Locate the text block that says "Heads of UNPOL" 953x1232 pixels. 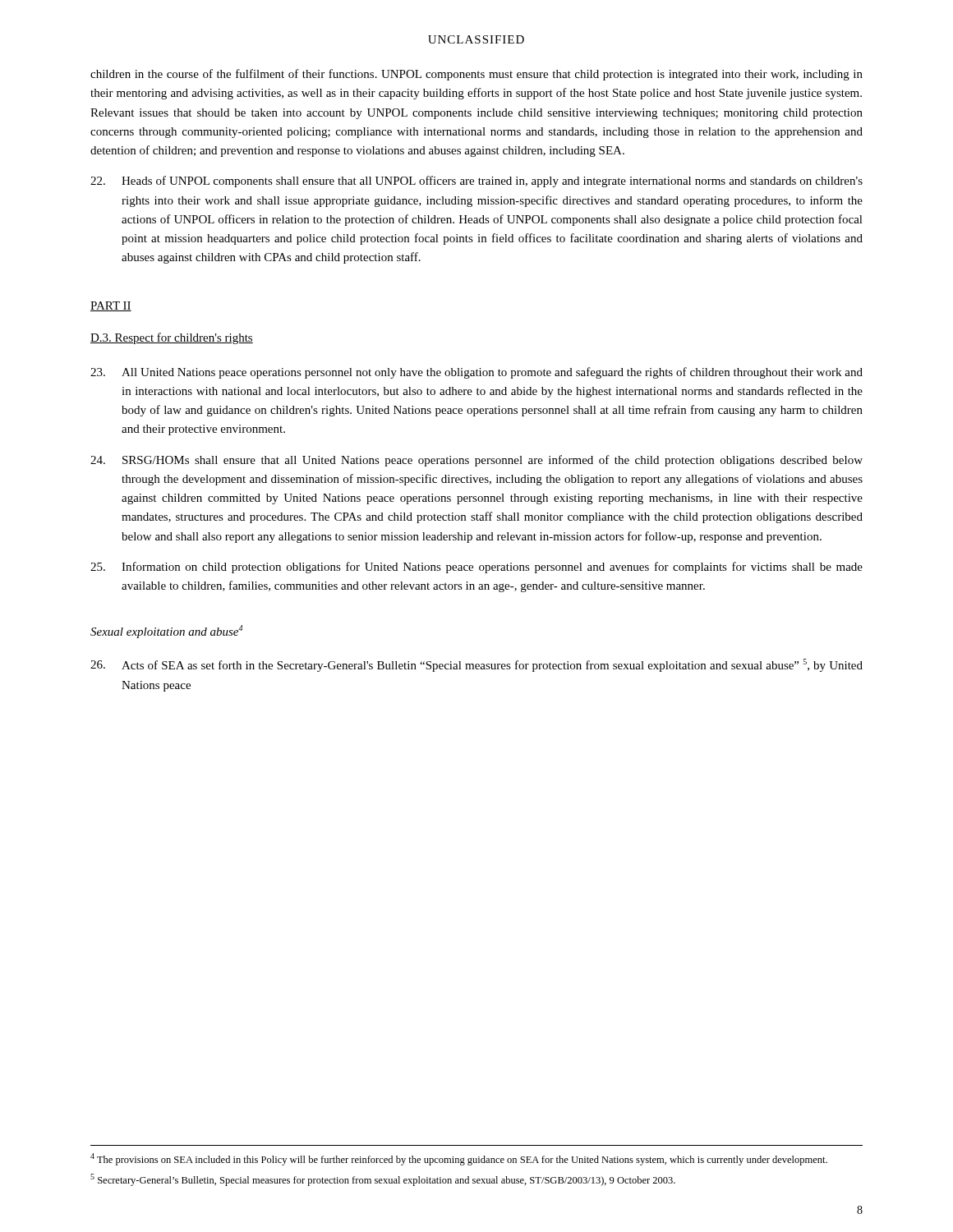click(x=476, y=220)
